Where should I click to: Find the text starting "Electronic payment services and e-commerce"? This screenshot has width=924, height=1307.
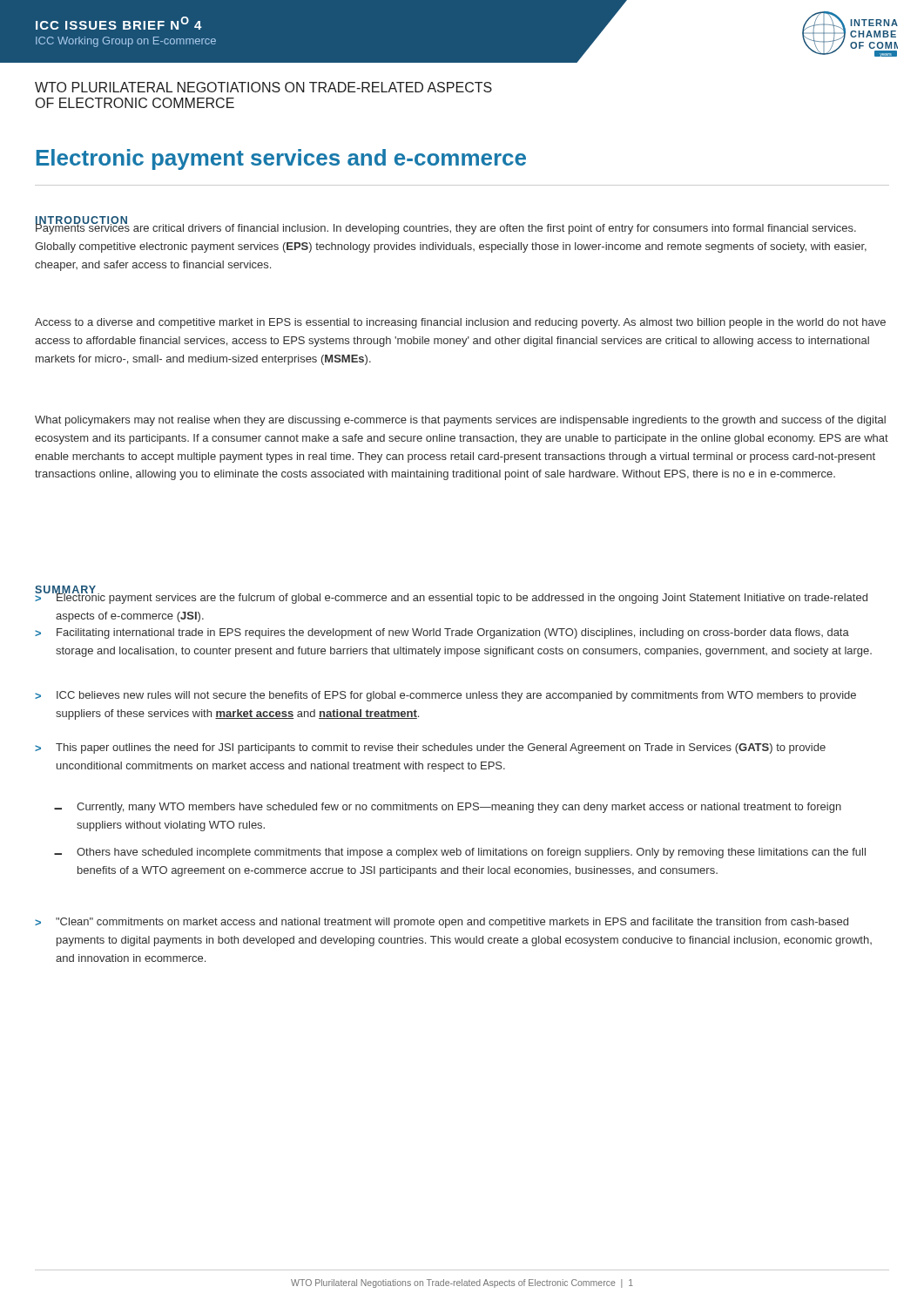(x=462, y=156)
